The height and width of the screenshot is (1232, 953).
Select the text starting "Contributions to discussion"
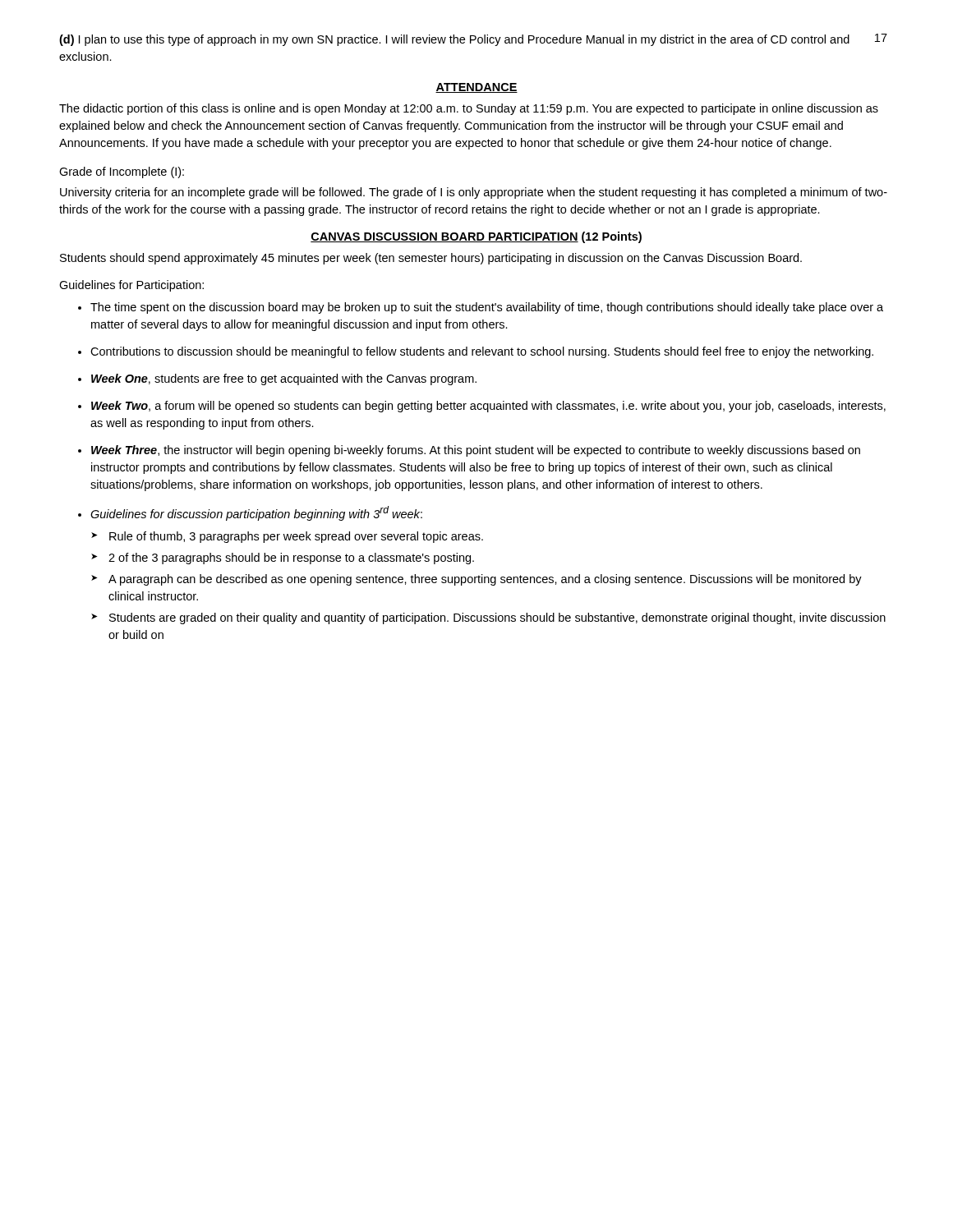[x=482, y=352]
